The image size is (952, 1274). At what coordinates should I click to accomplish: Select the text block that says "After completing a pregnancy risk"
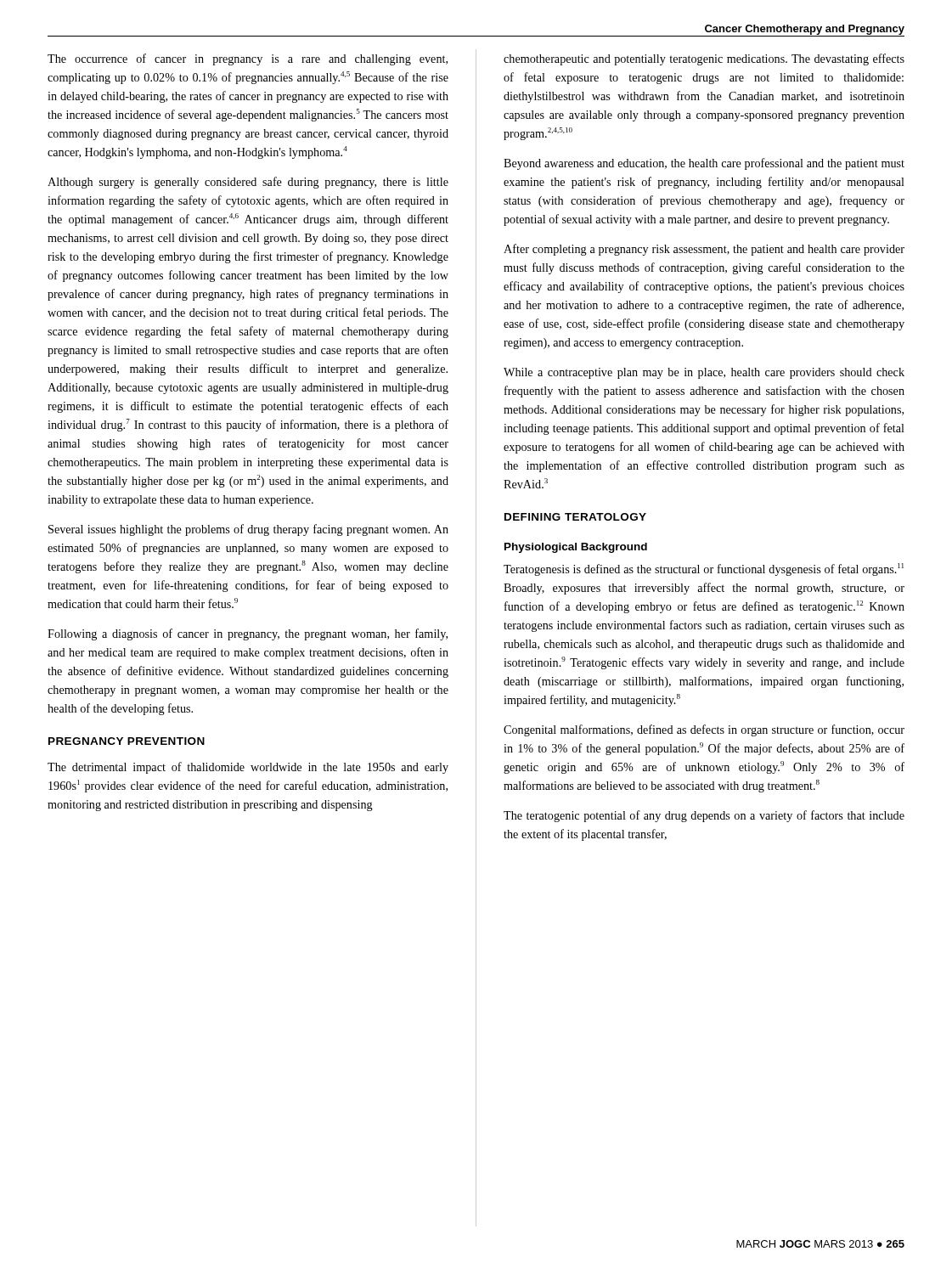click(x=704, y=296)
